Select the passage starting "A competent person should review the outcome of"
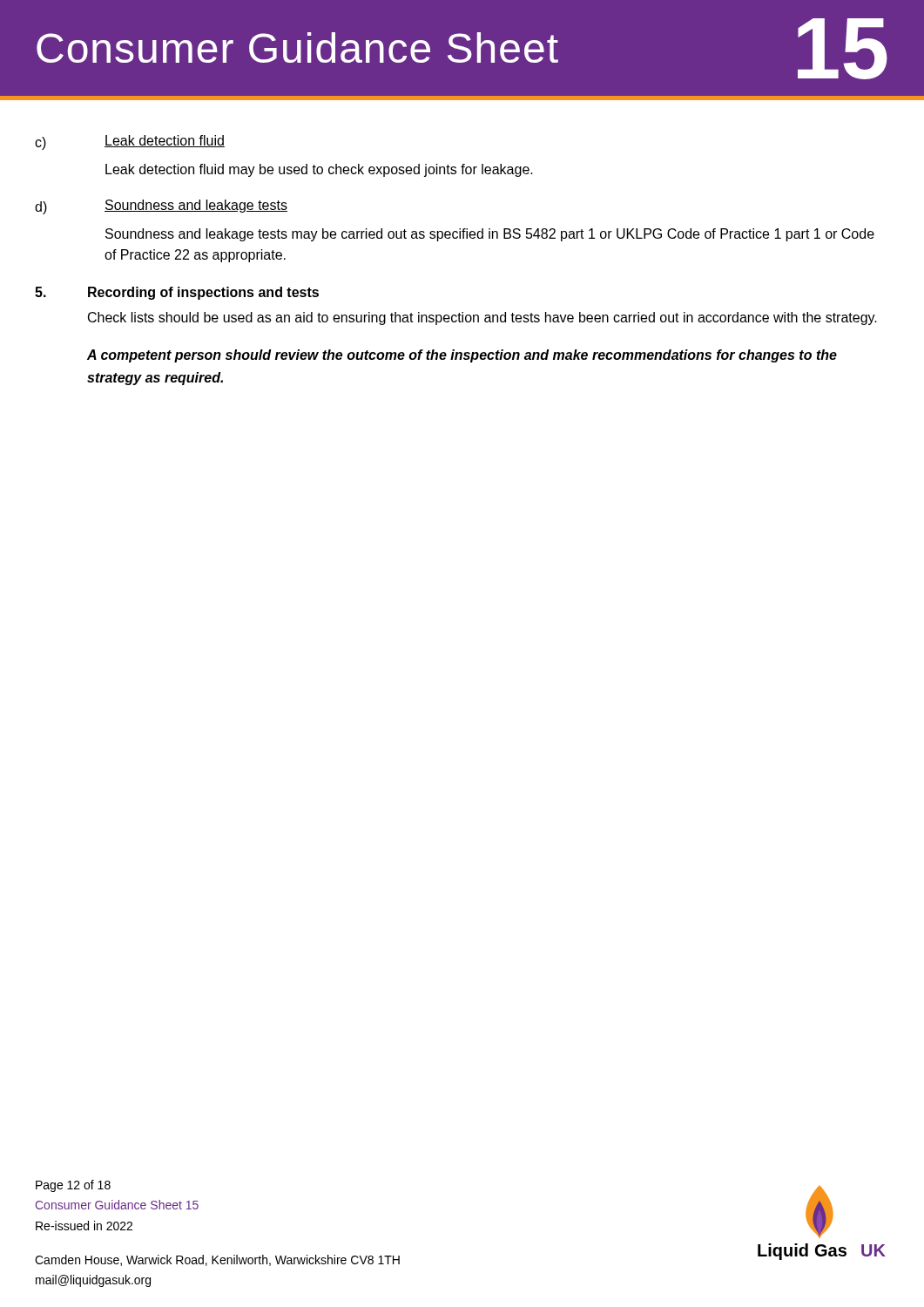924x1307 pixels. tap(488, 366)
